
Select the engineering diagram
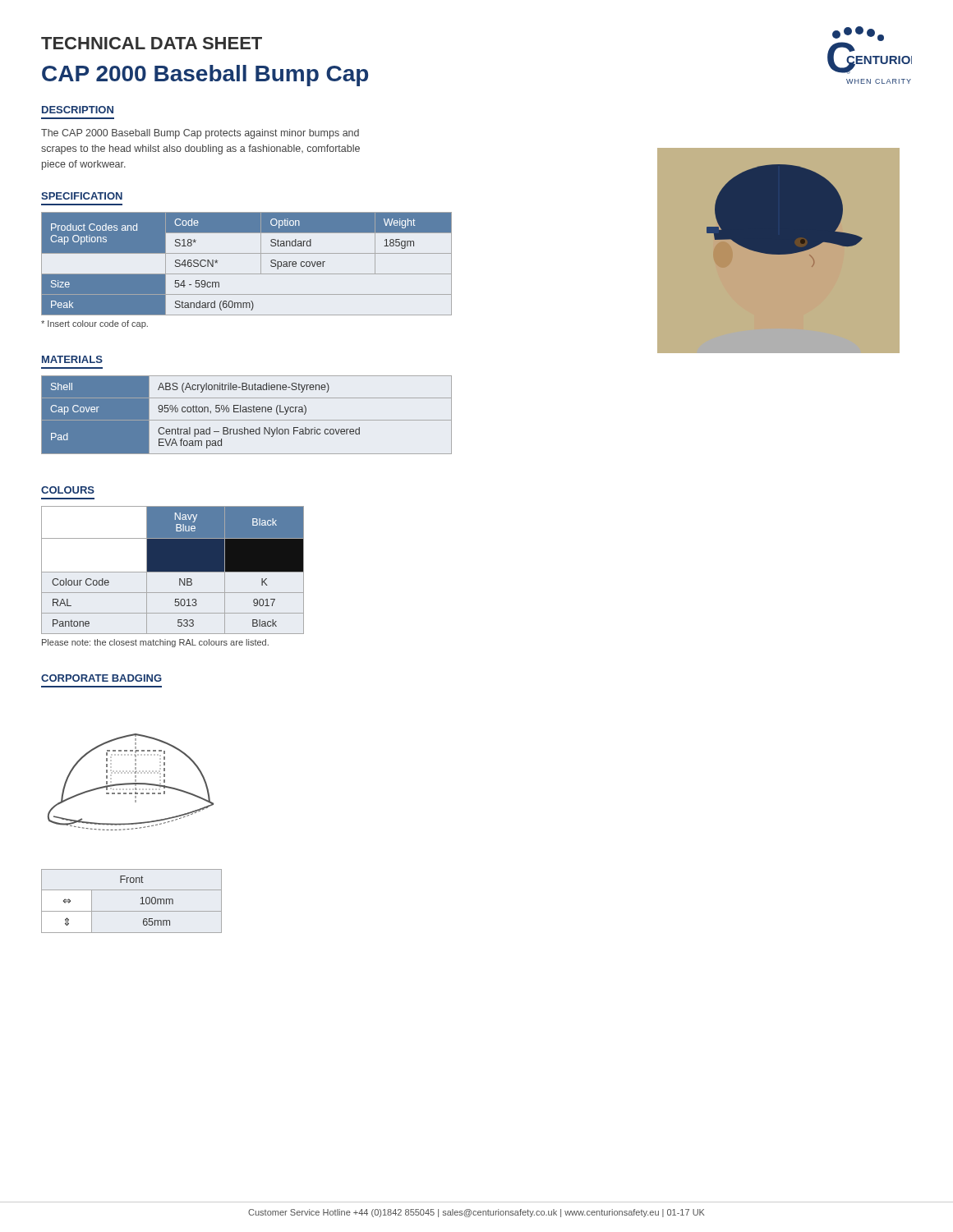(312, 781)
